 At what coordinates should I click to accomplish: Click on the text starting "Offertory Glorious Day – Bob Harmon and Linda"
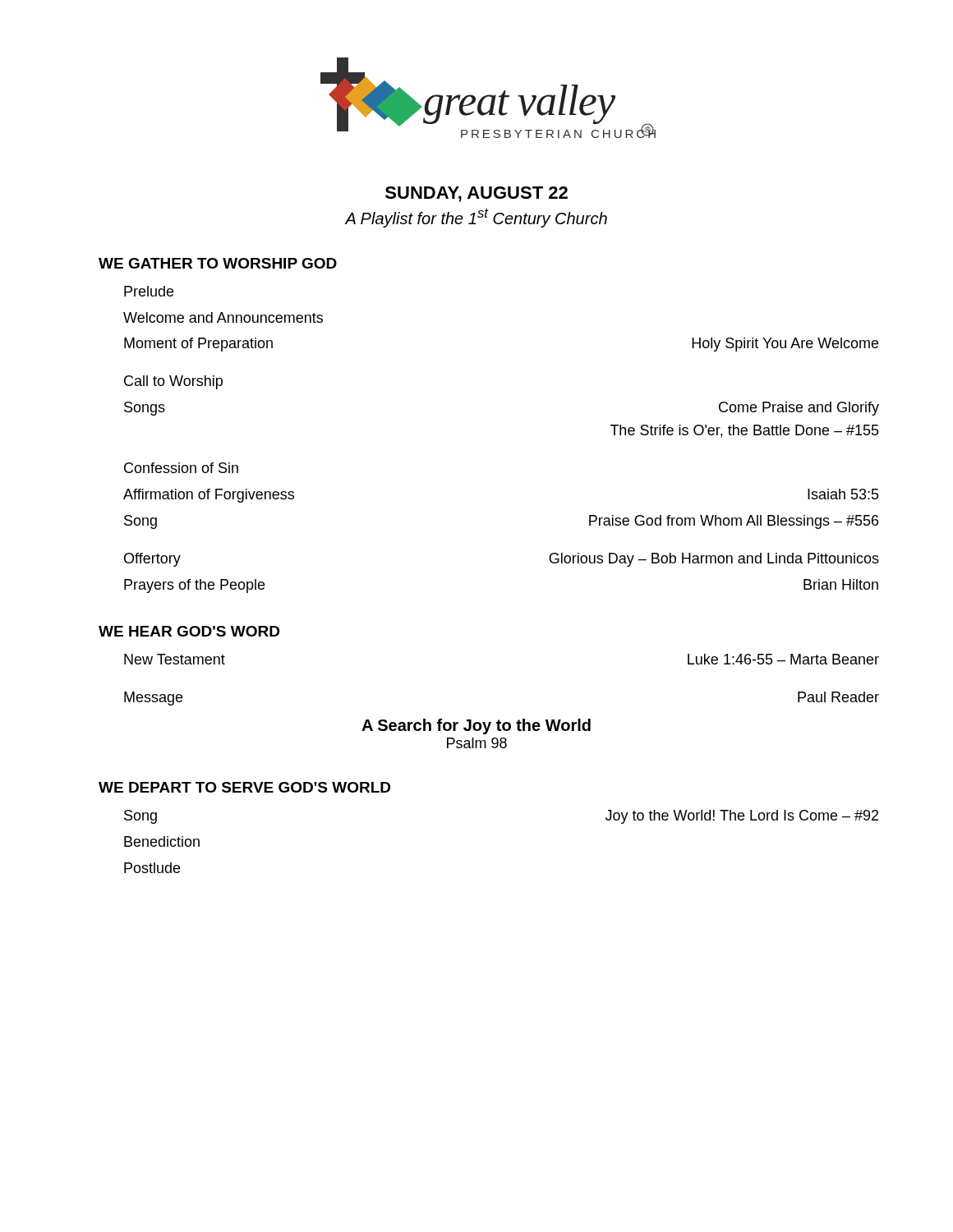(161, 560)
